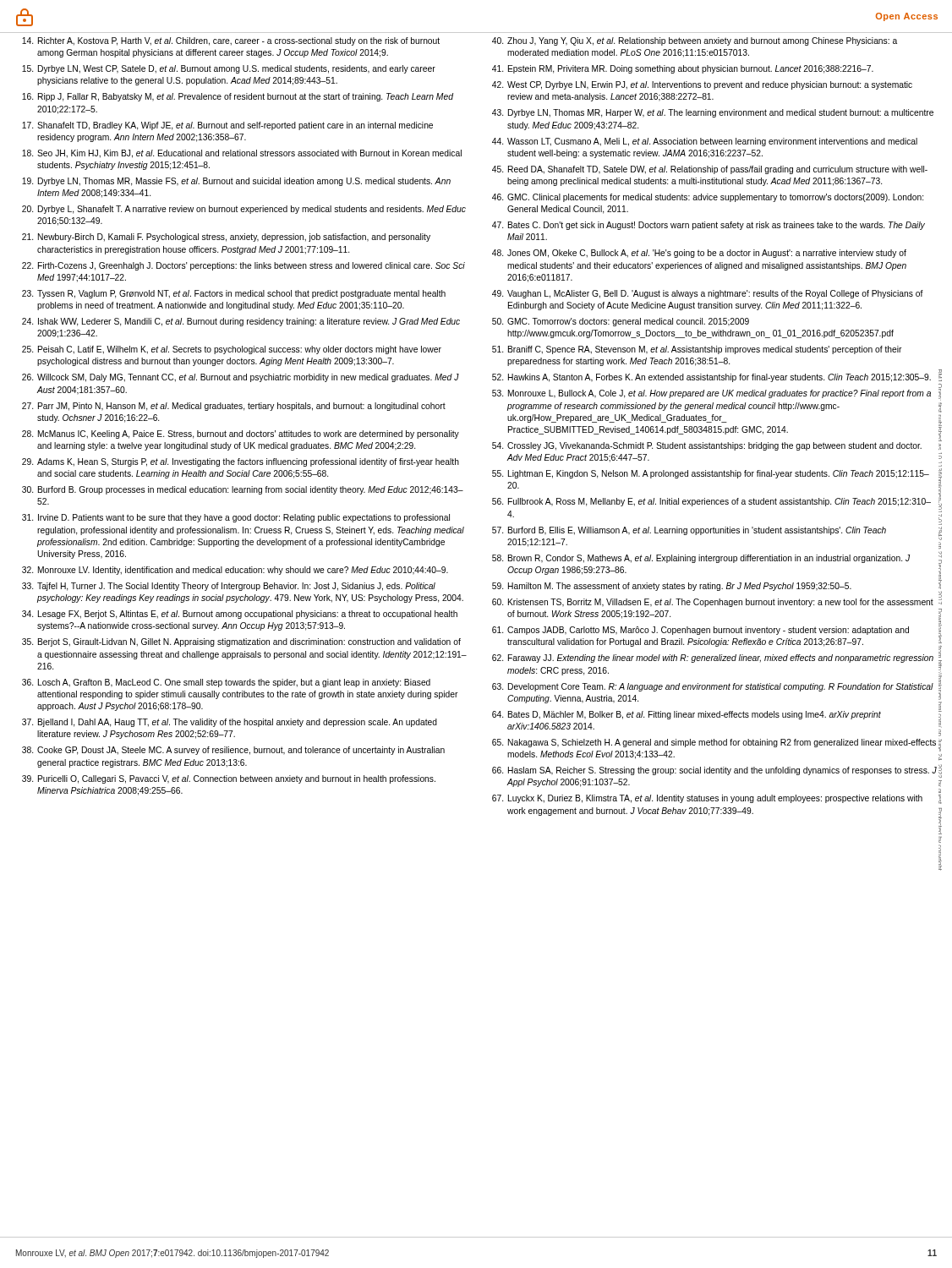Find the list item containing "27. Parr JM, Pinto N, Hanson"
Viewport: 952px width, 1268px height.
tap(241, 412)
